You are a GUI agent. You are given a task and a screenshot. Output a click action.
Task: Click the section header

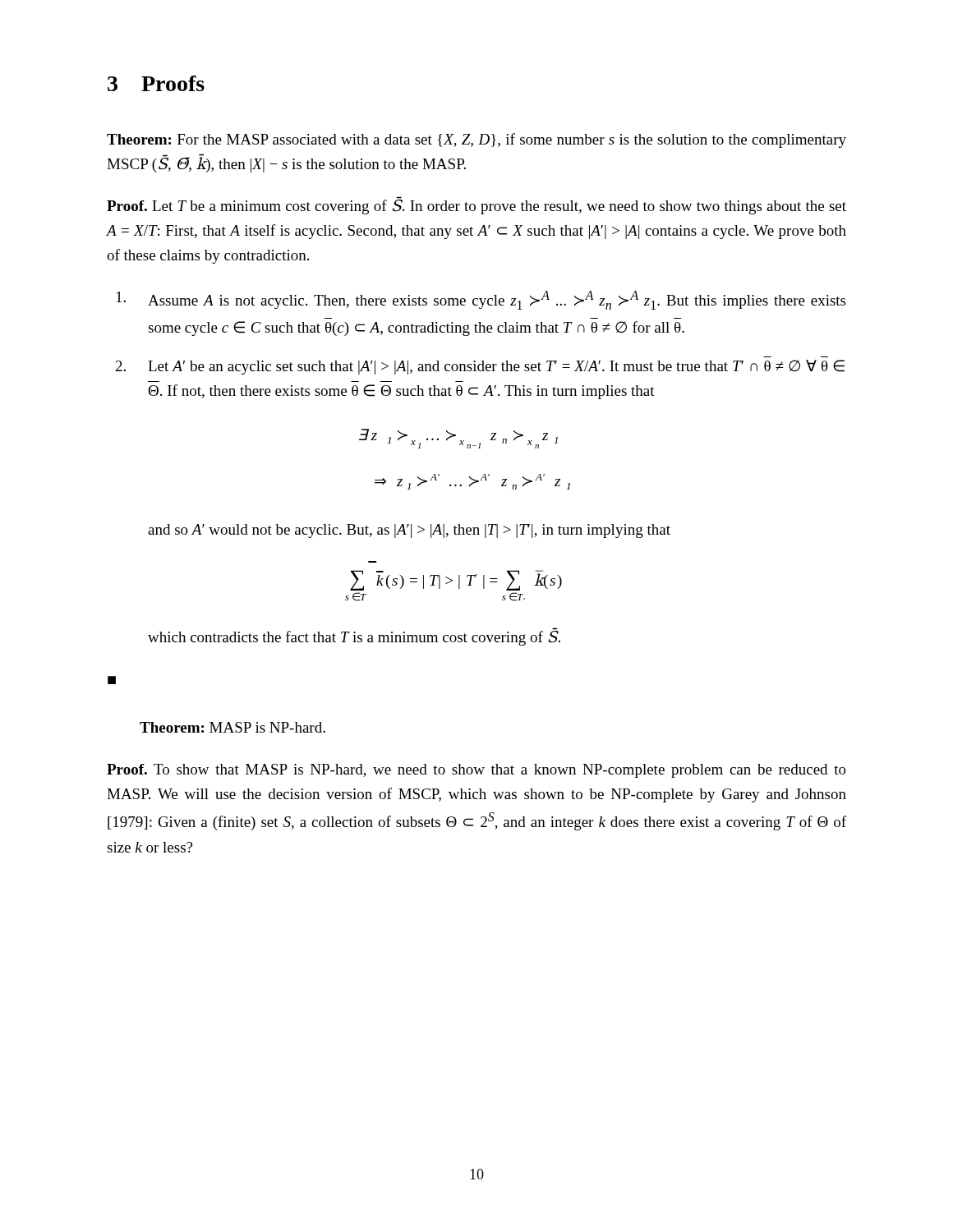[156, 83]
